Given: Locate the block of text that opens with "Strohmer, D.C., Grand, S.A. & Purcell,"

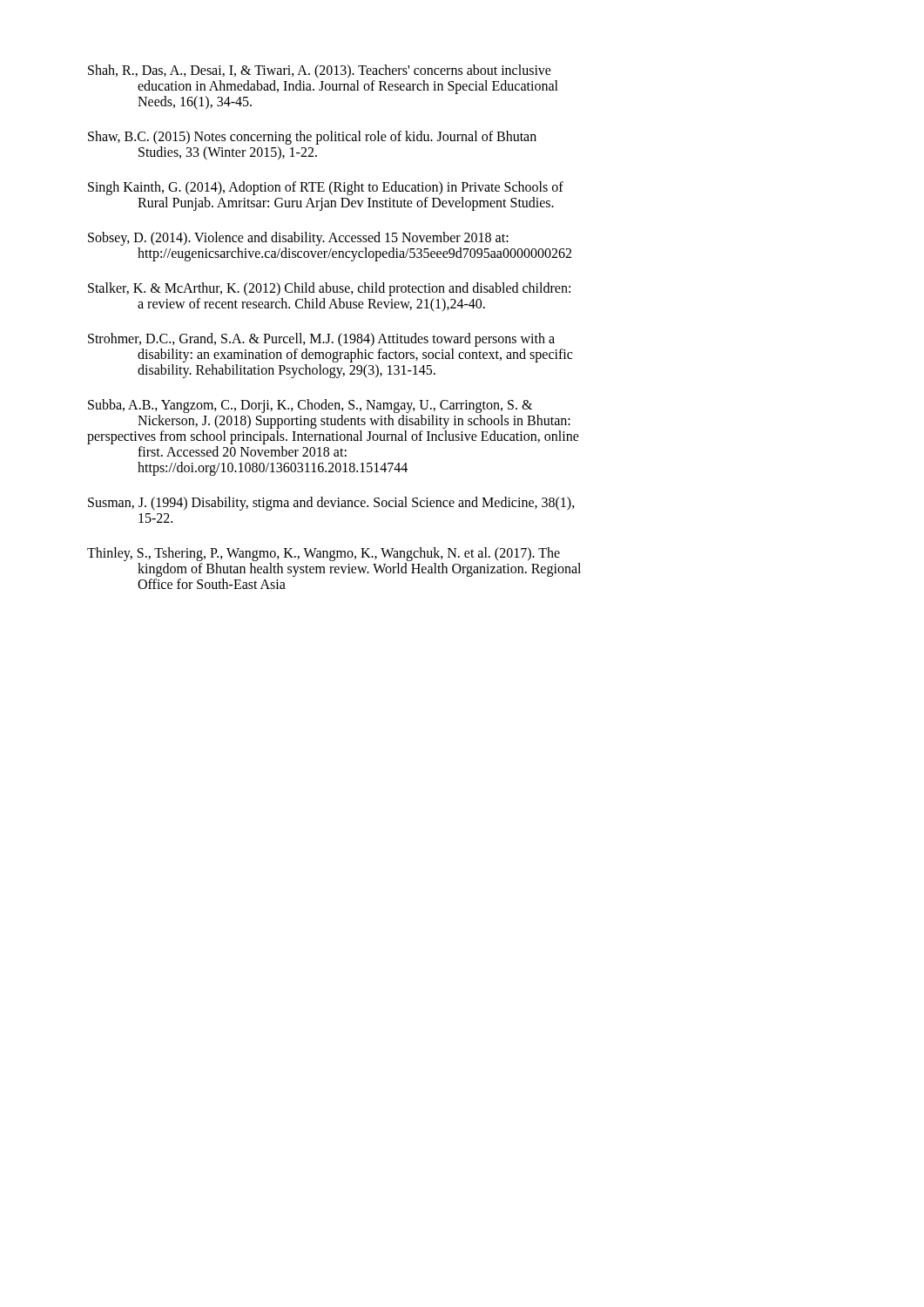Looking at the screenshot, I should click(x=462, y=355).
